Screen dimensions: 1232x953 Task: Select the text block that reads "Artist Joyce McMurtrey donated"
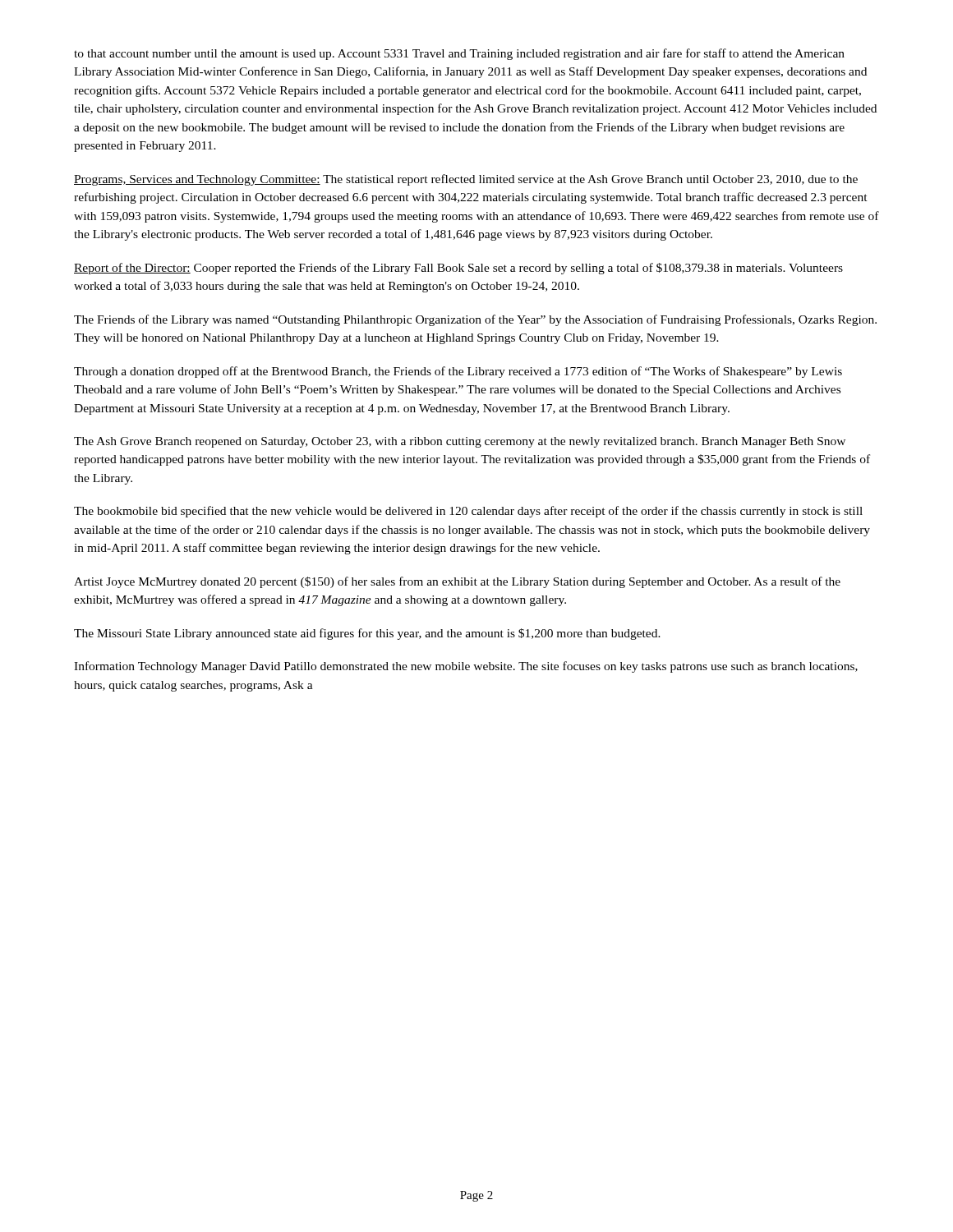click(457, 590)
